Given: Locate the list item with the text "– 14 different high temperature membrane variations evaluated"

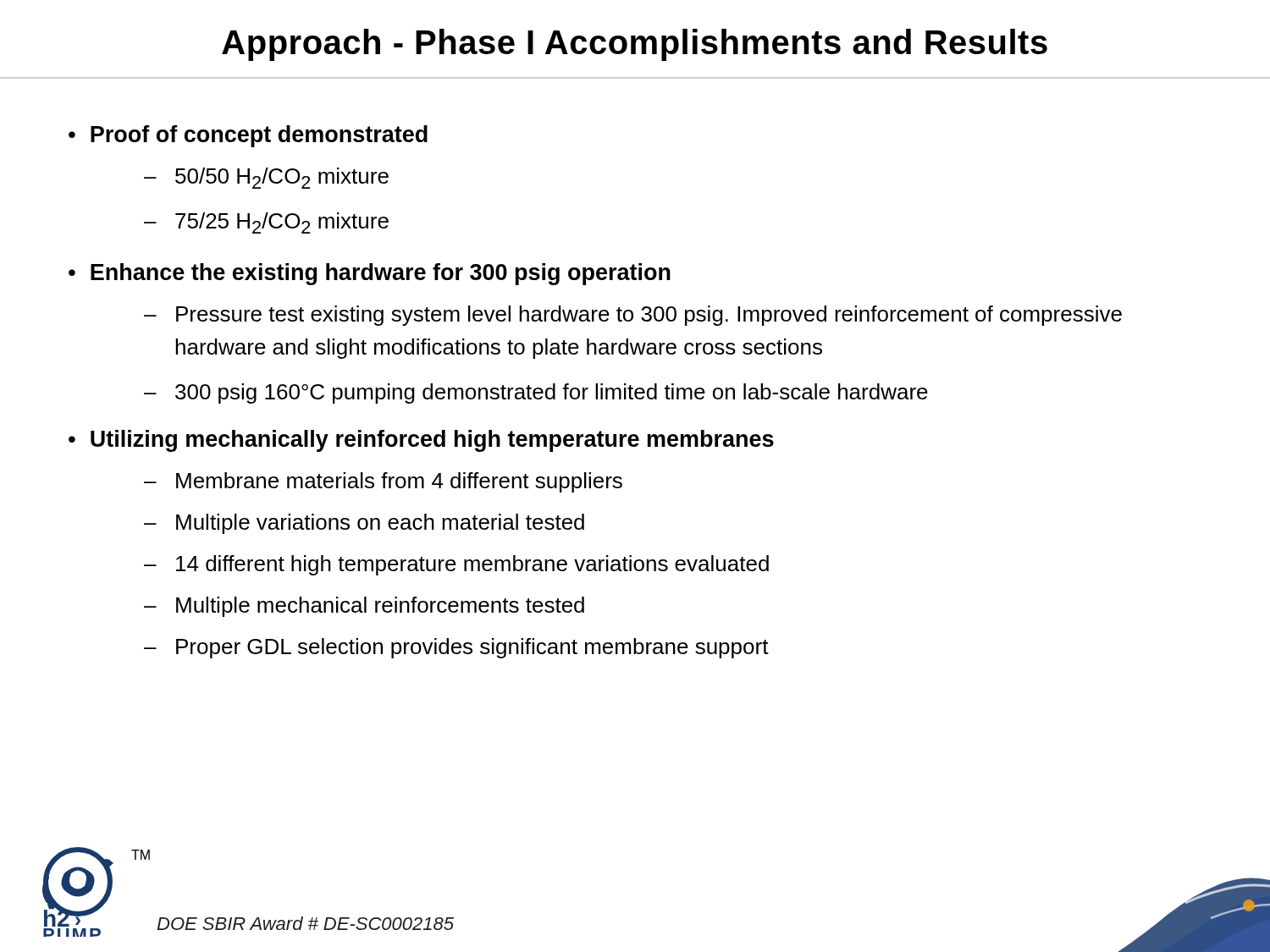Looking at the screenshot, I should click(x=457, y=564).
